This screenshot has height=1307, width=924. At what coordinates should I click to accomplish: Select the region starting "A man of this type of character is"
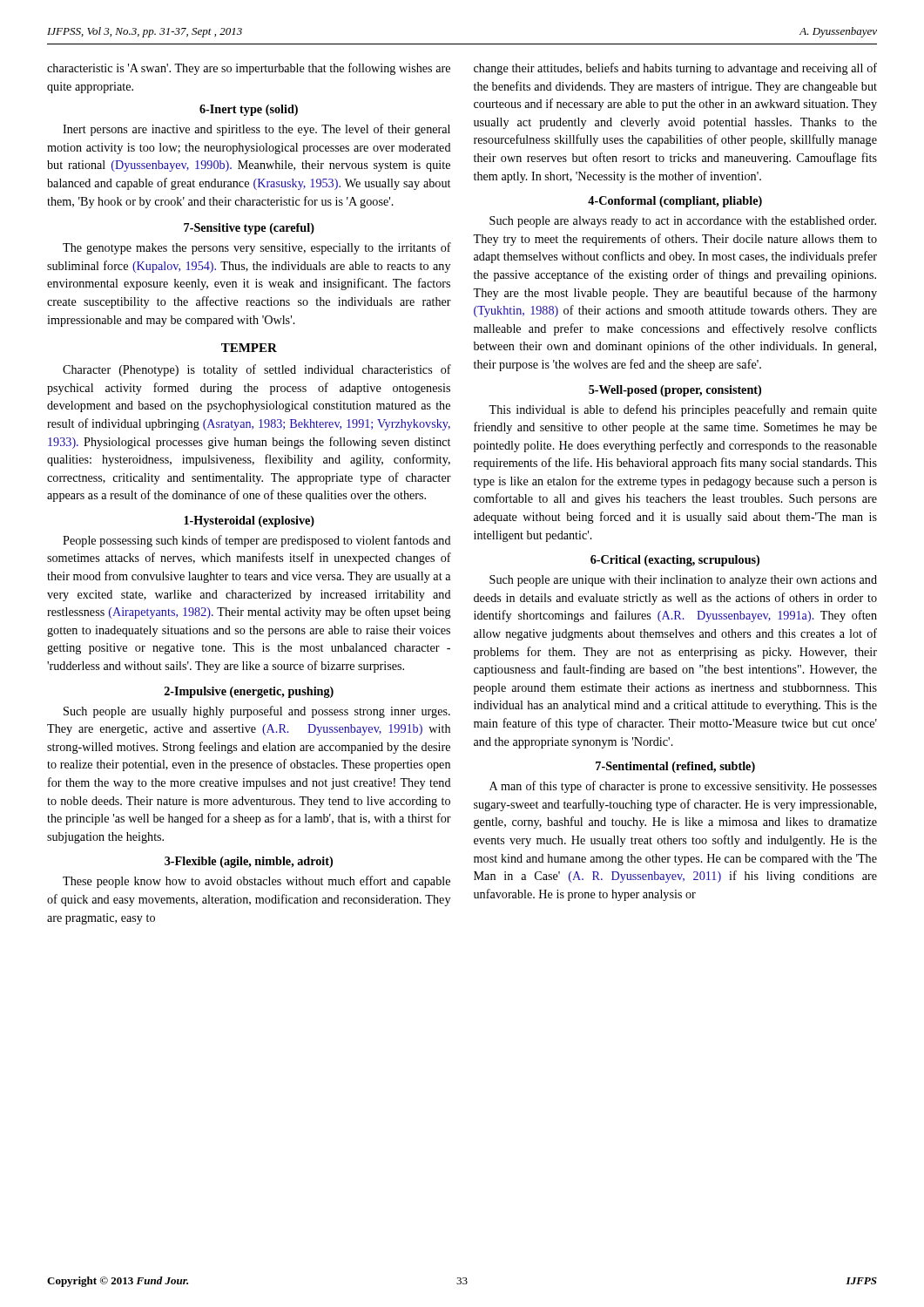click(675, 840)
